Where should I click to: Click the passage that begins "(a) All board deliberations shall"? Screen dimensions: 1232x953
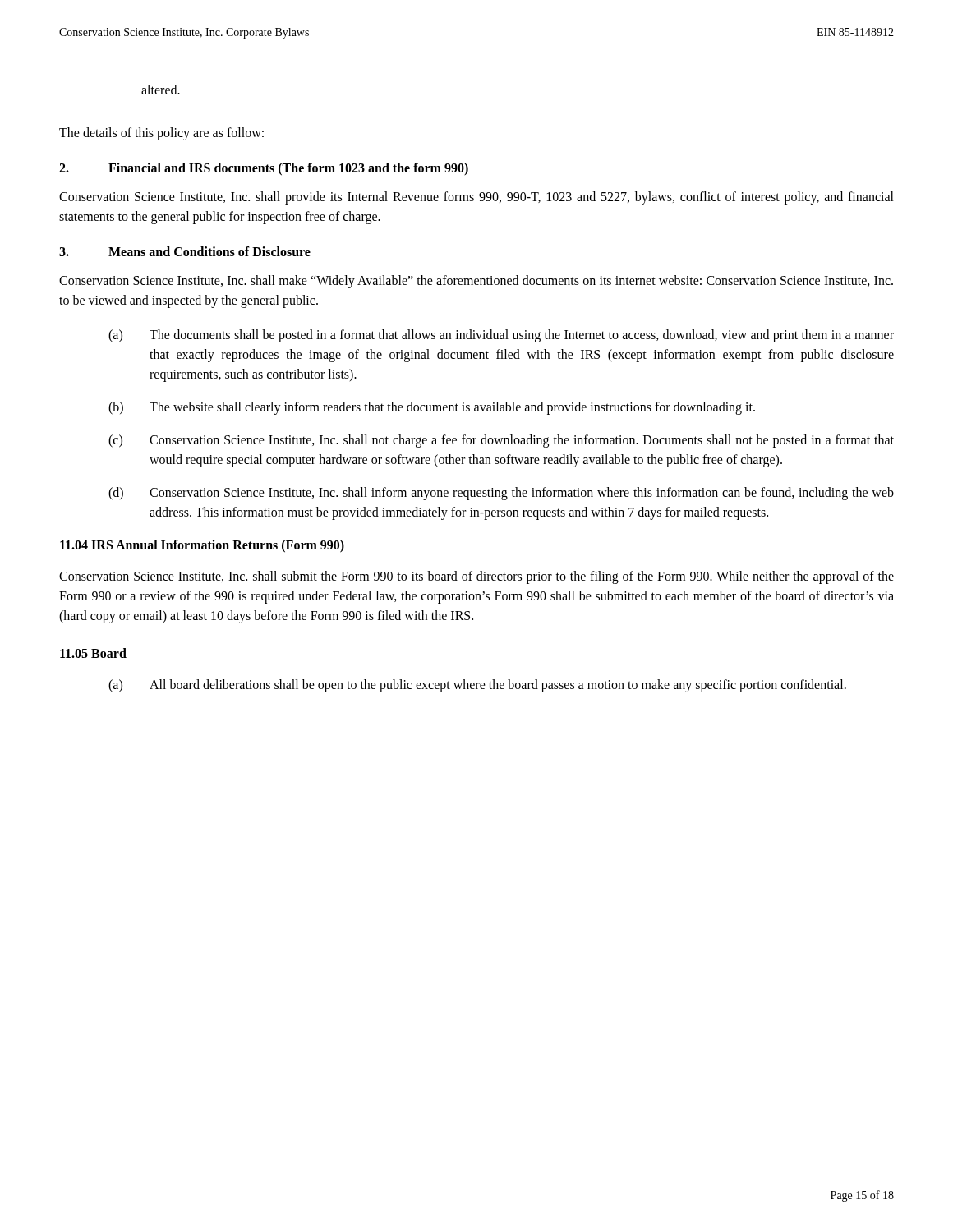pyautogui.click(x=501, y=685)
